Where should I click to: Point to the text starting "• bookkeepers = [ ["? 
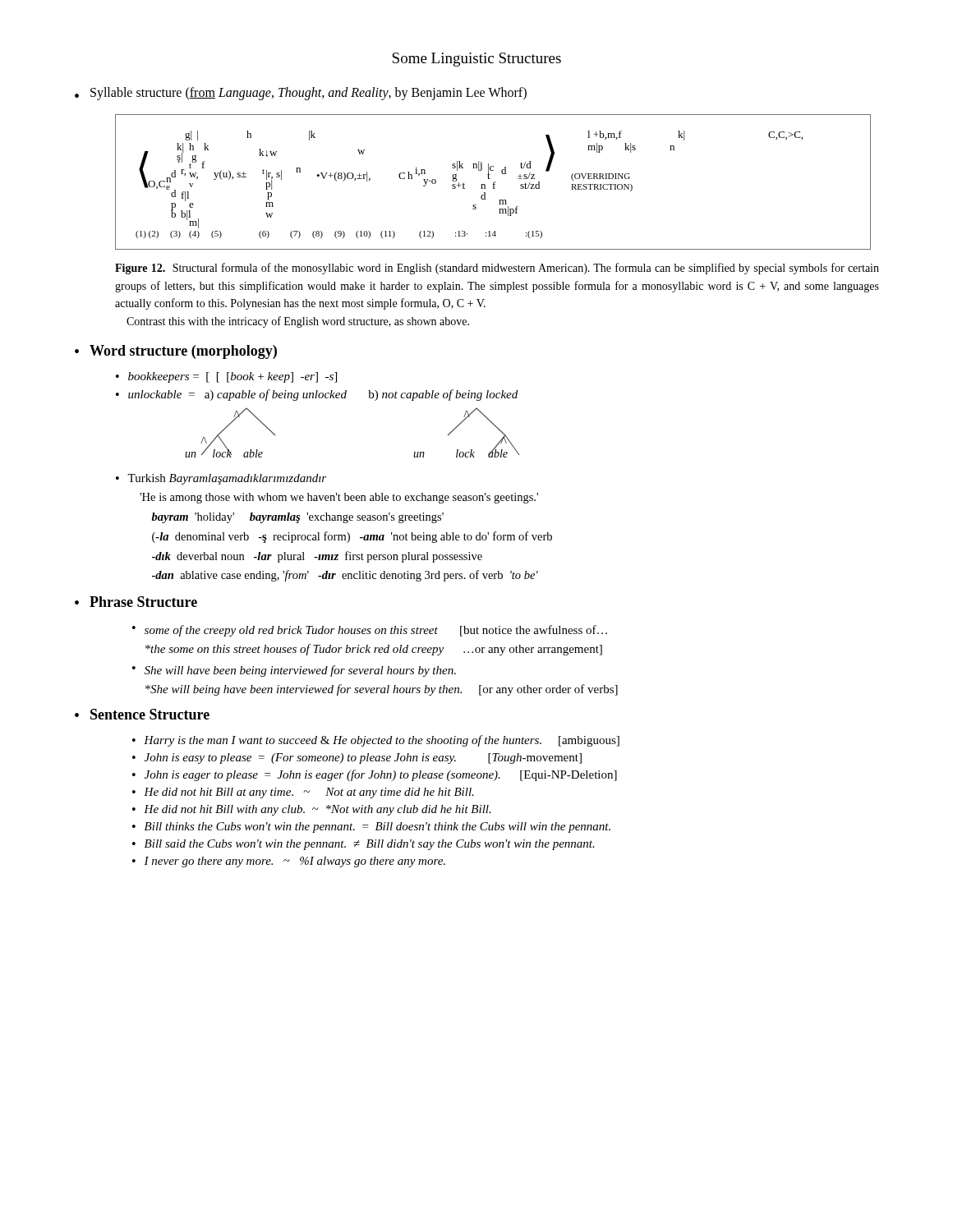(x=226, y=377)
